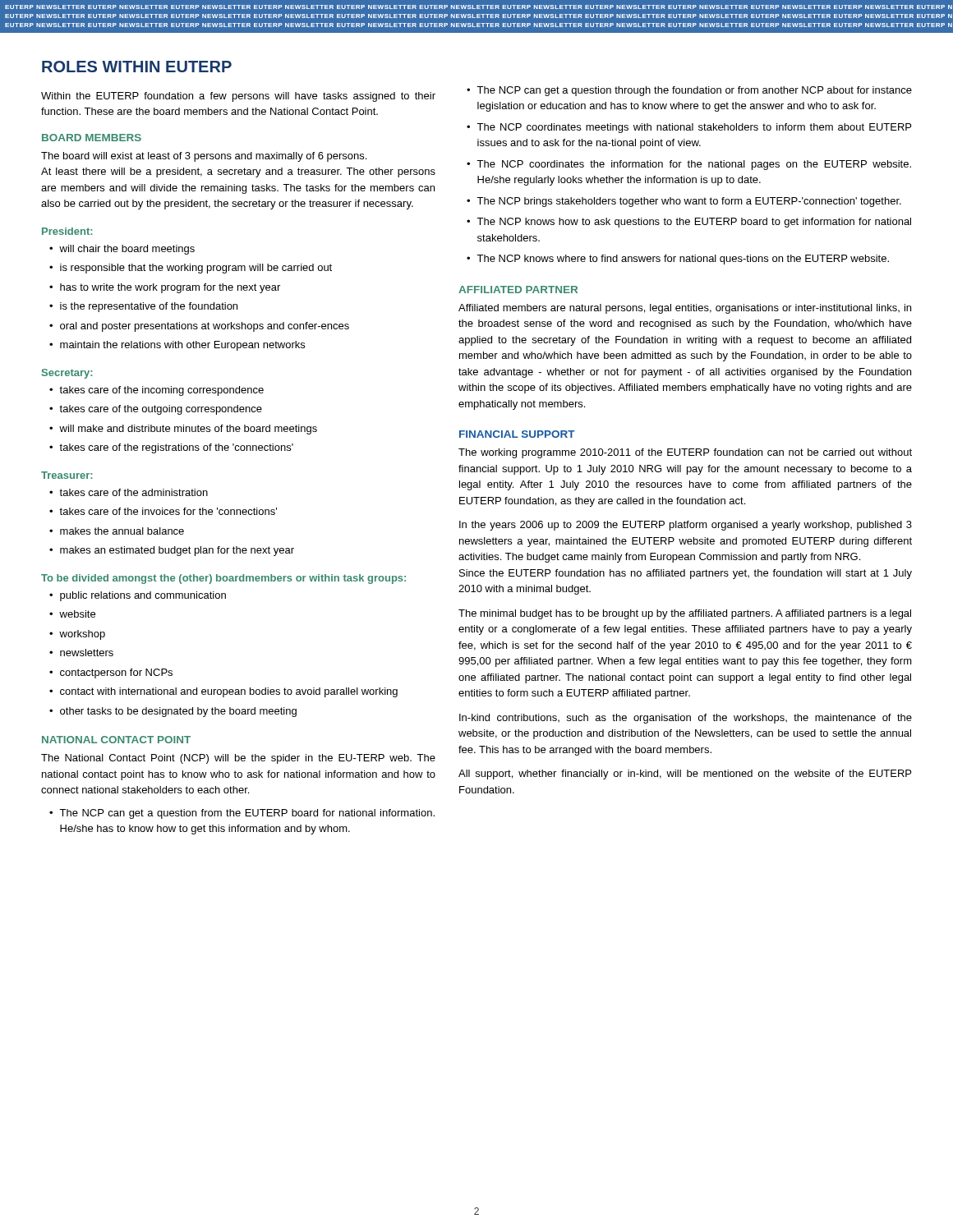Viewport: 953px width, 1232px height.
Task: Locate the block of text that opens with "•The NCP coordinates the information for the"
Action: click(x=689, y=171)
